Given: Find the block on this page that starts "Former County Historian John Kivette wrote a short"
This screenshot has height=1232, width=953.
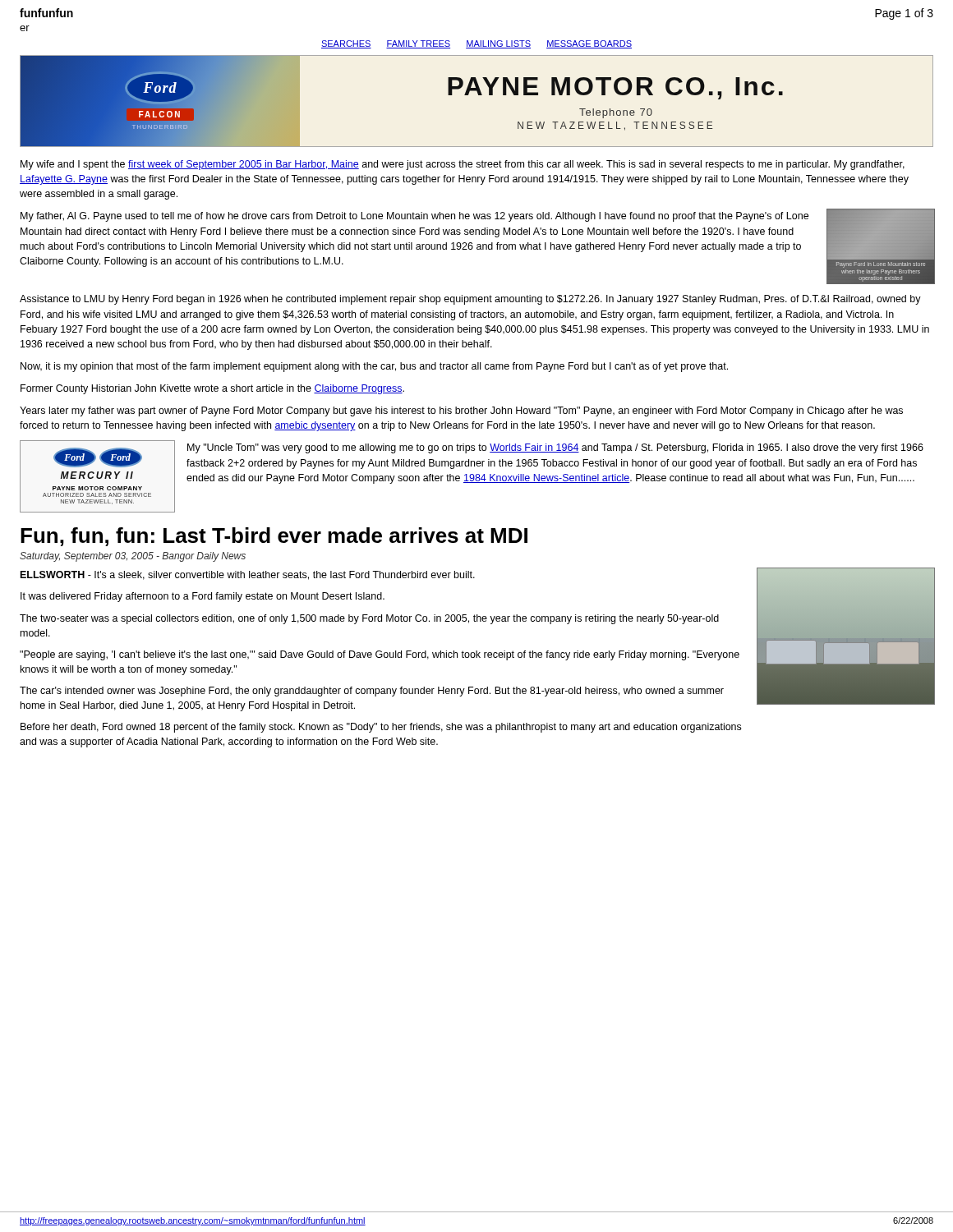Looking at the screenshot, I should tap(212, 389).
